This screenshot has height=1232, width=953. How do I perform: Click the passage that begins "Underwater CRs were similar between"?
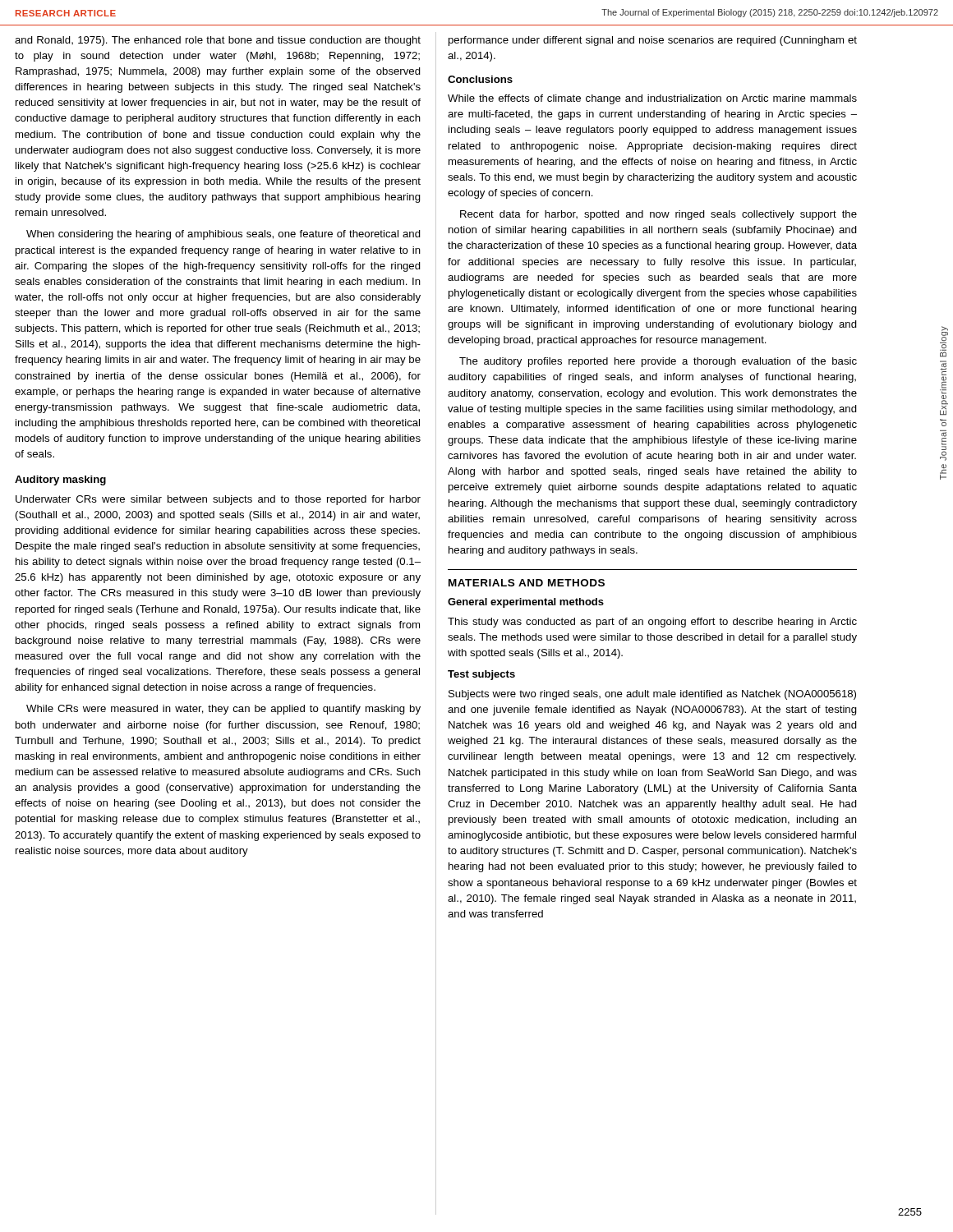218,593
